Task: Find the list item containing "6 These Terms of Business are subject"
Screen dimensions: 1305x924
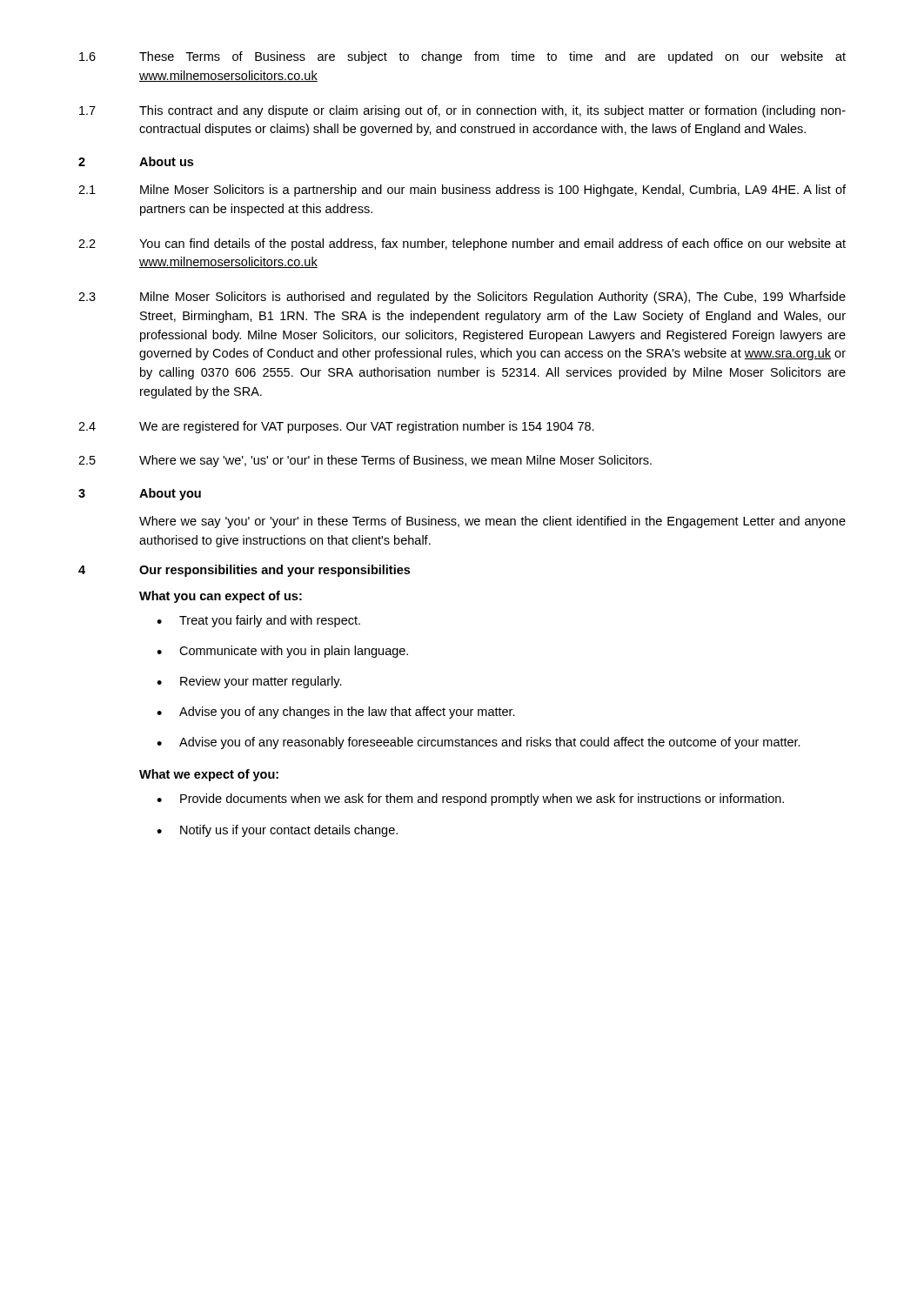Action: (462, 67)
